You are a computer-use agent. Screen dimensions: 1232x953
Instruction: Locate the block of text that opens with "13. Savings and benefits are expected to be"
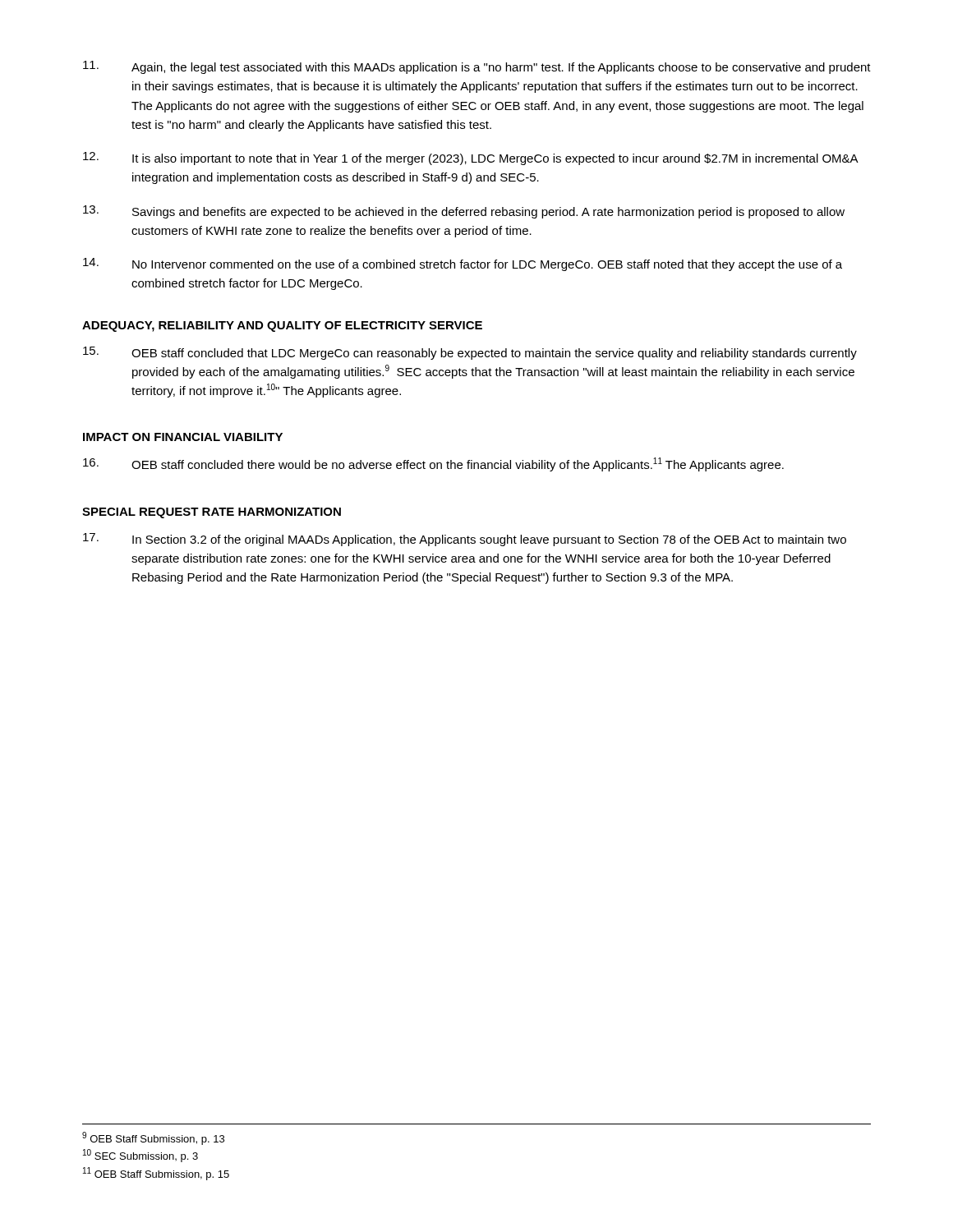tap(476, 221)
